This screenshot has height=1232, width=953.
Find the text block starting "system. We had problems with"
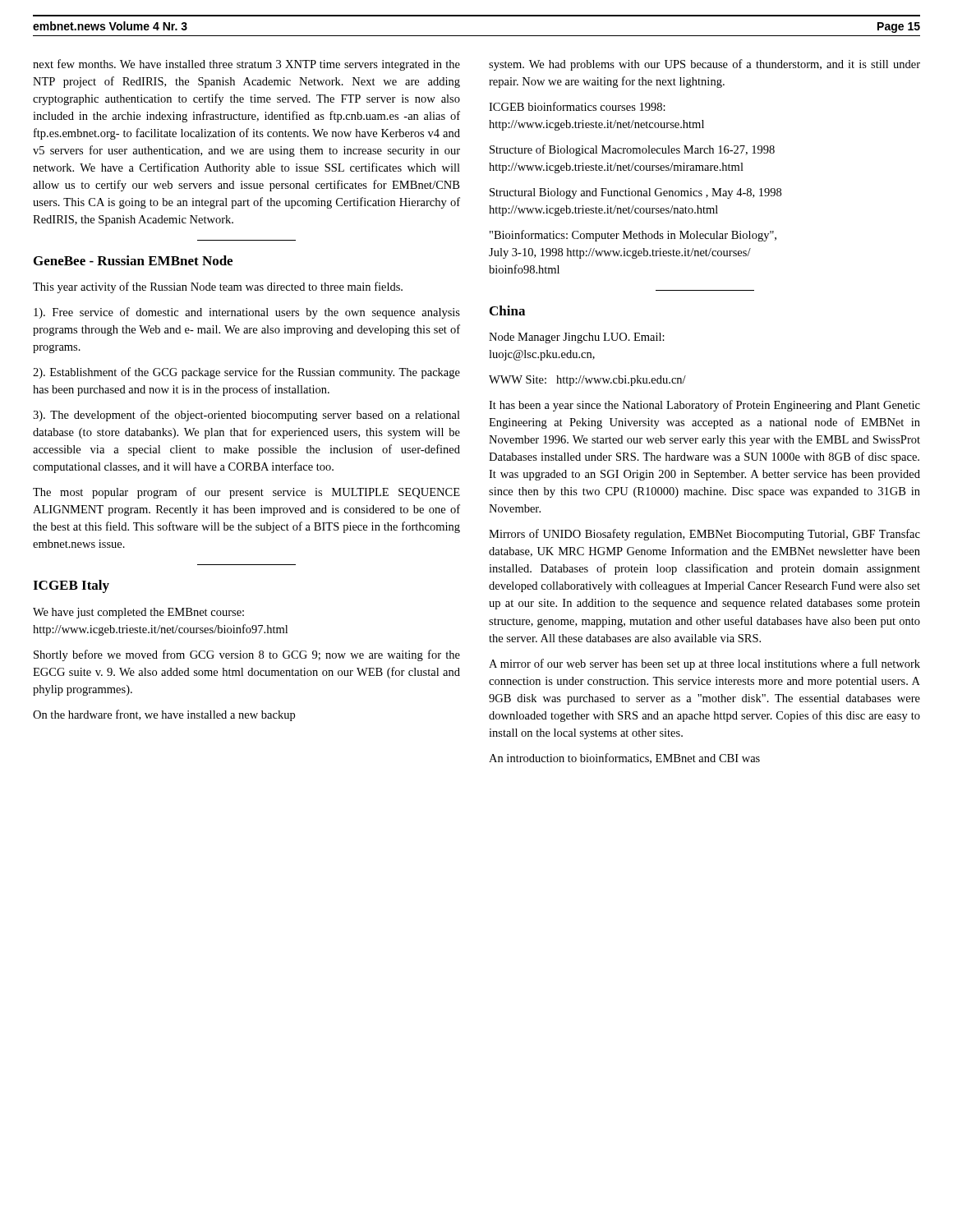click(704, 73)
